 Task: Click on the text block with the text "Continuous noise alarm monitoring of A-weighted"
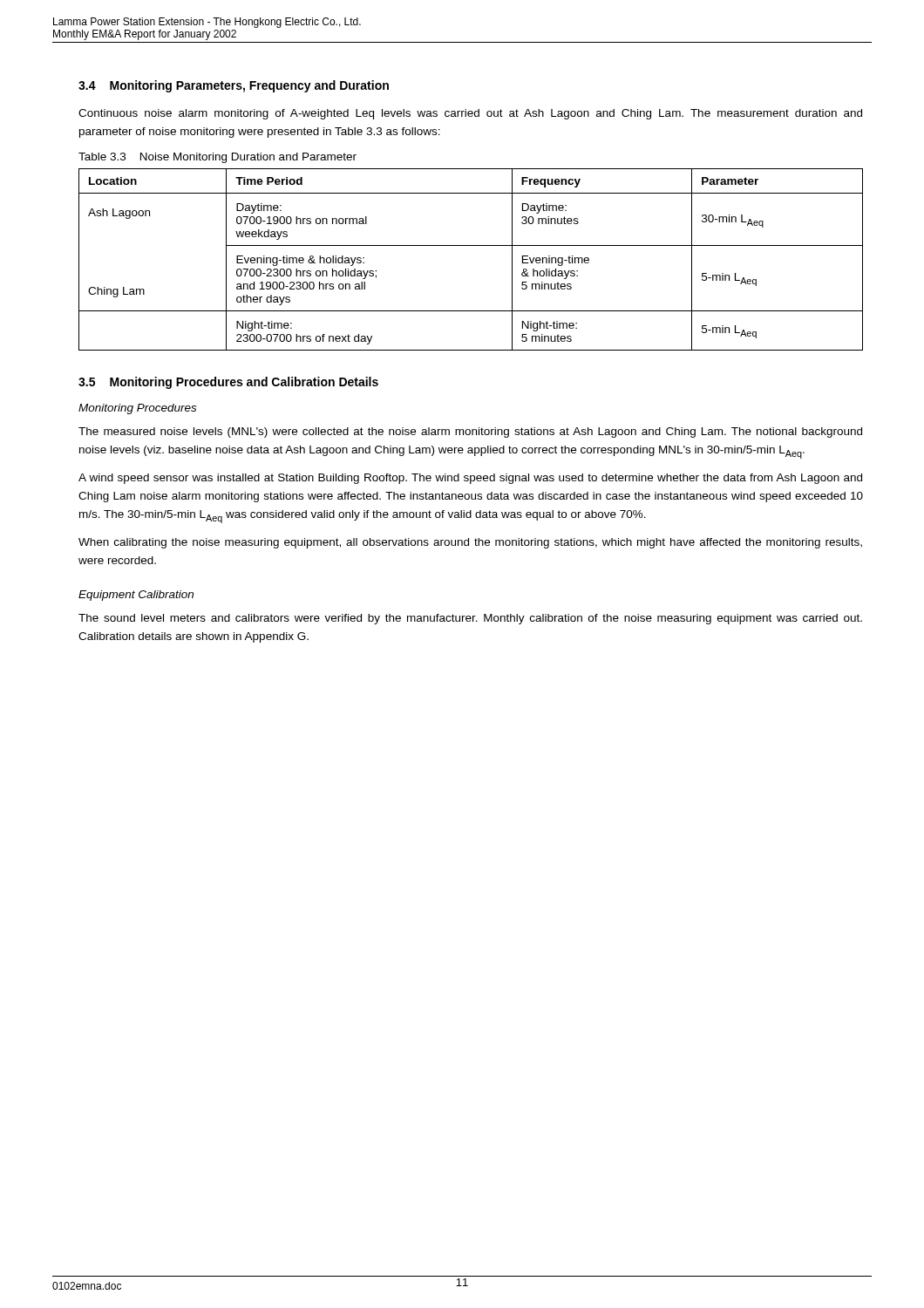click(471, 122)
